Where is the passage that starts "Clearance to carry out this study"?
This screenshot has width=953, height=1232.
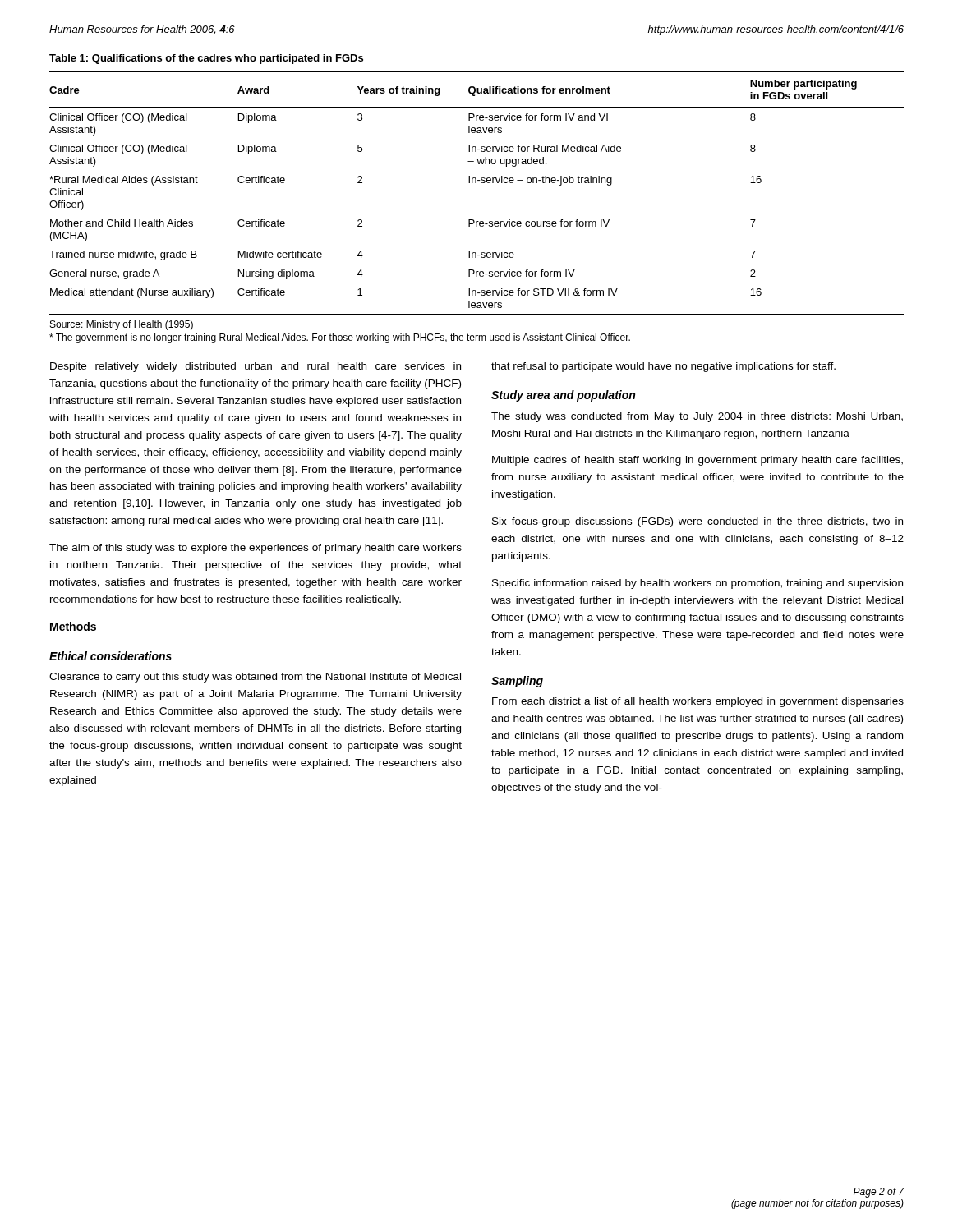point(255,729)
